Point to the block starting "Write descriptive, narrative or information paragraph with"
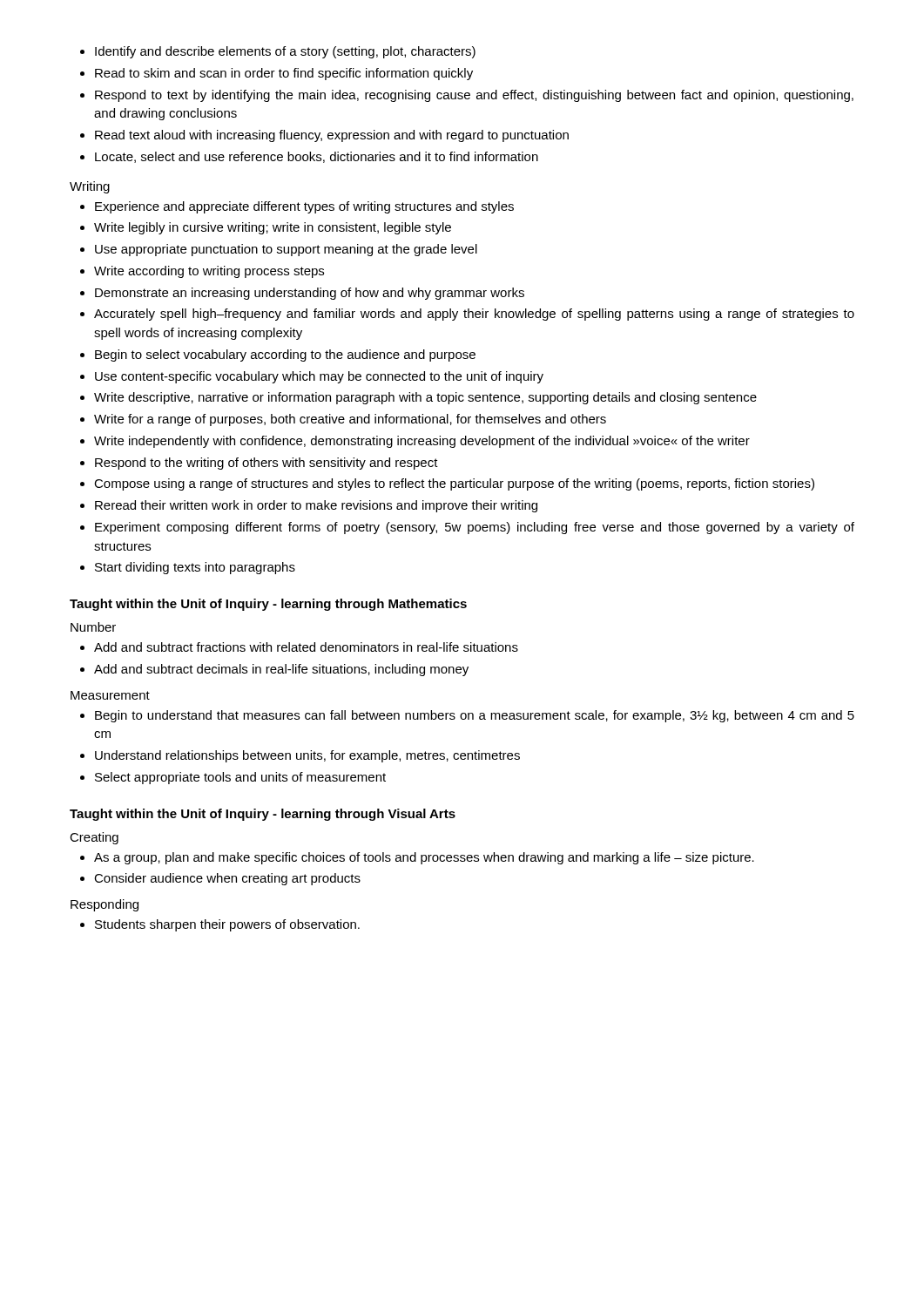This screenshot has width=924, height=1307. pos(474,397)
